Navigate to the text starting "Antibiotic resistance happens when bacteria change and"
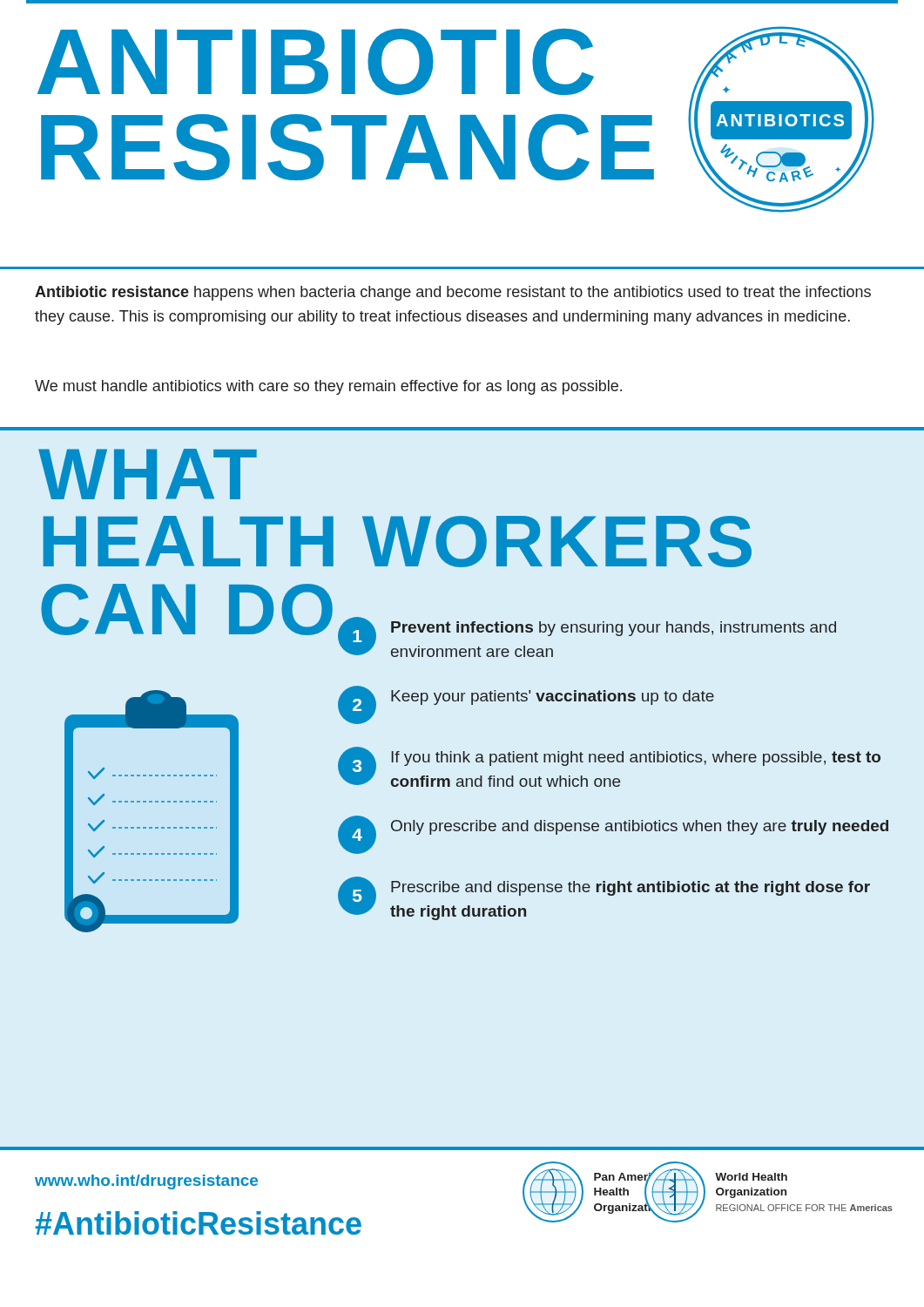The image size is (924, 1307). (453, 304)
